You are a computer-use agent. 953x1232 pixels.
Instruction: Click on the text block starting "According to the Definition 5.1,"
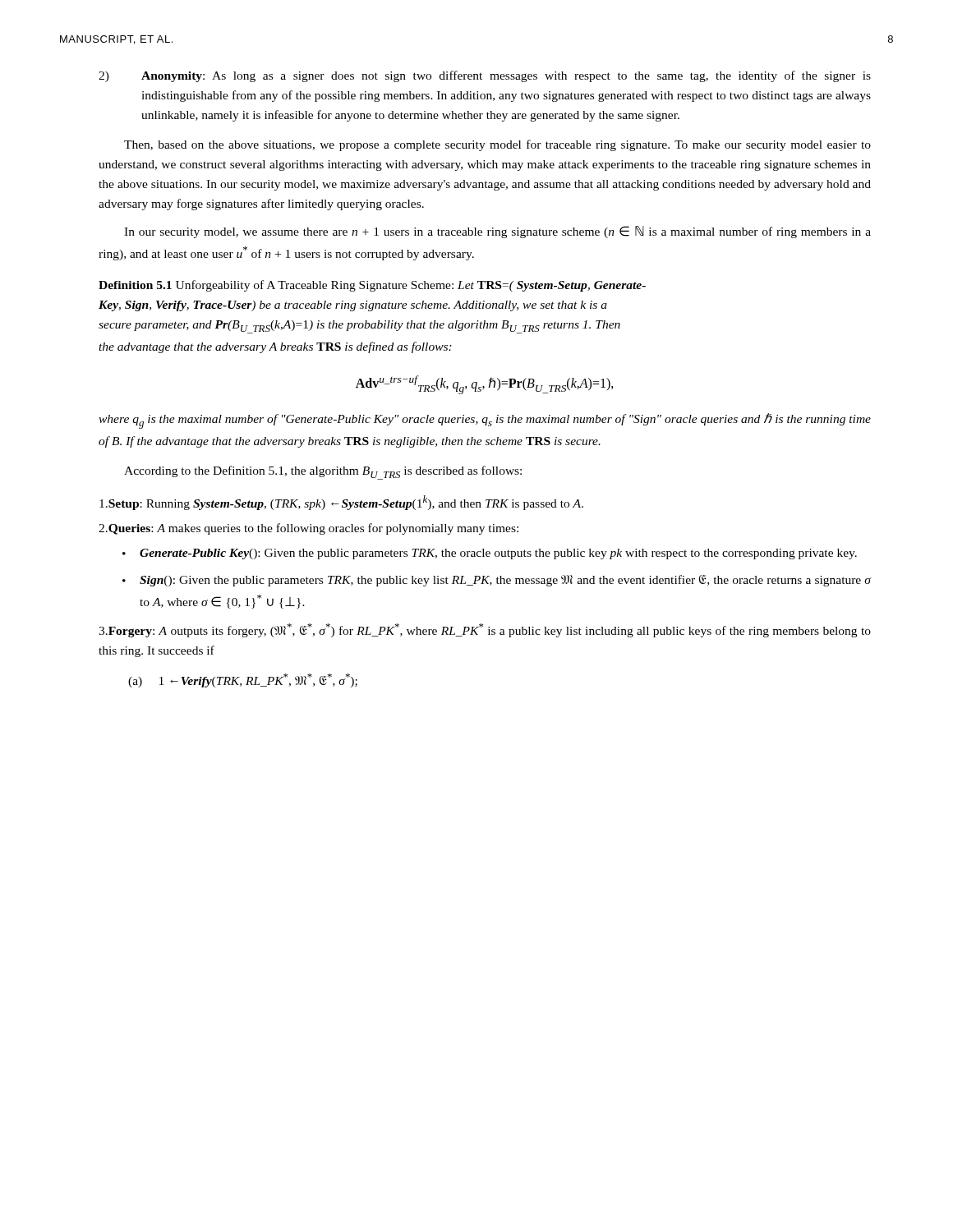(323, 472)
